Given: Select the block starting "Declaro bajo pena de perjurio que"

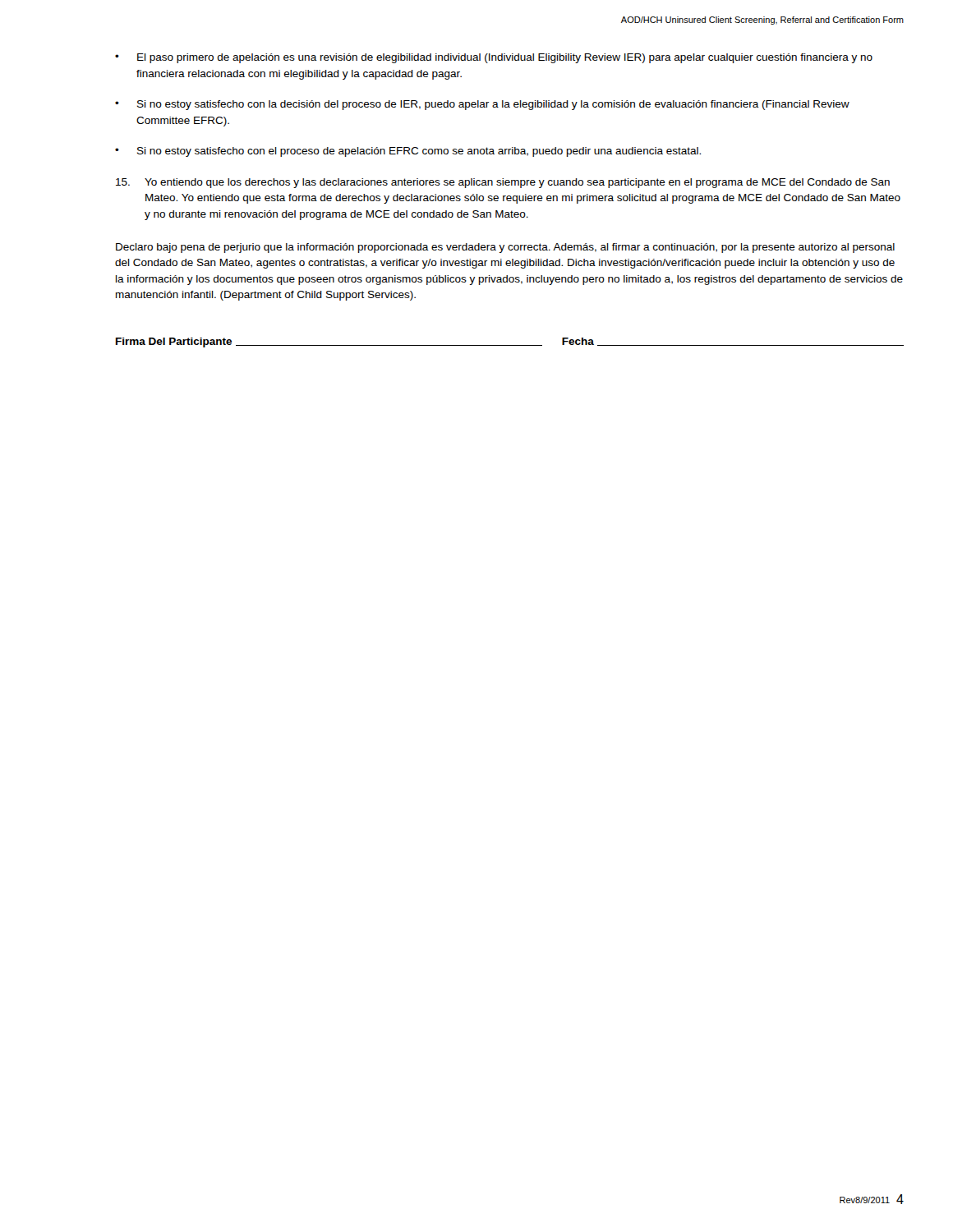Looking at the screenshot, I should click(509, 270).
